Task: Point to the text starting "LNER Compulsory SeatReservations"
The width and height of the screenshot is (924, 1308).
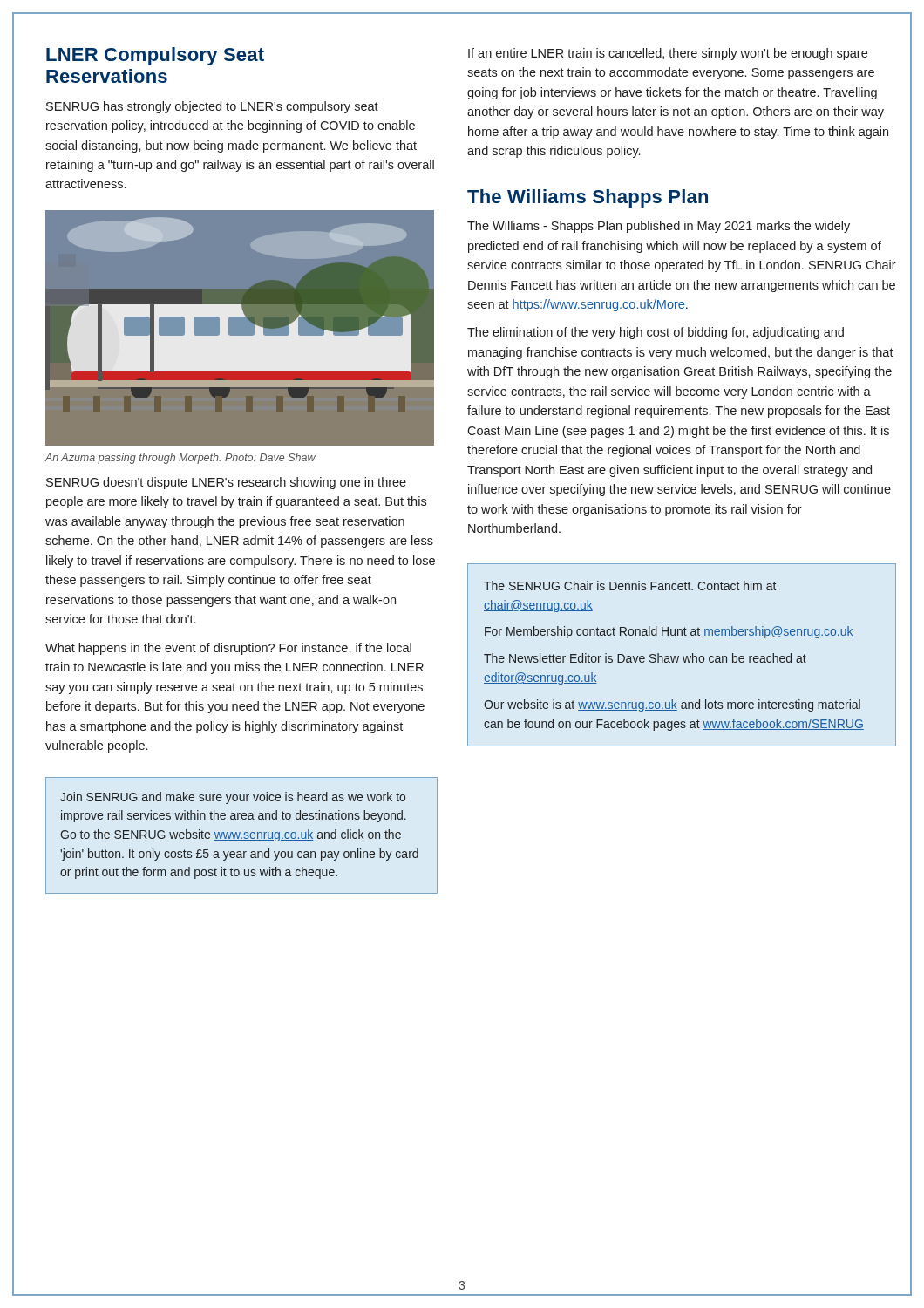Action: pos(241,66)
